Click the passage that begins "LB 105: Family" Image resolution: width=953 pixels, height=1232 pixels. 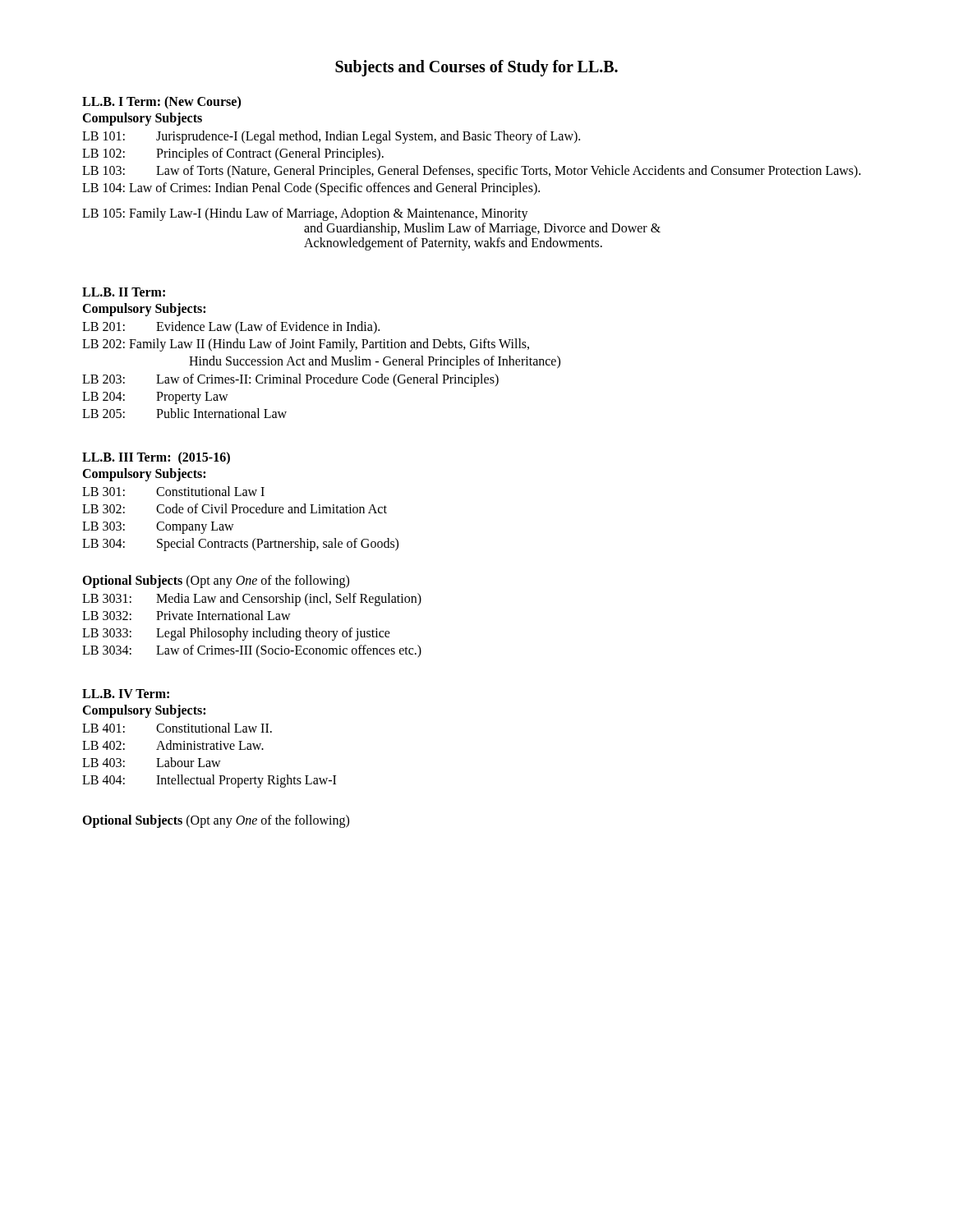[305, 213]
